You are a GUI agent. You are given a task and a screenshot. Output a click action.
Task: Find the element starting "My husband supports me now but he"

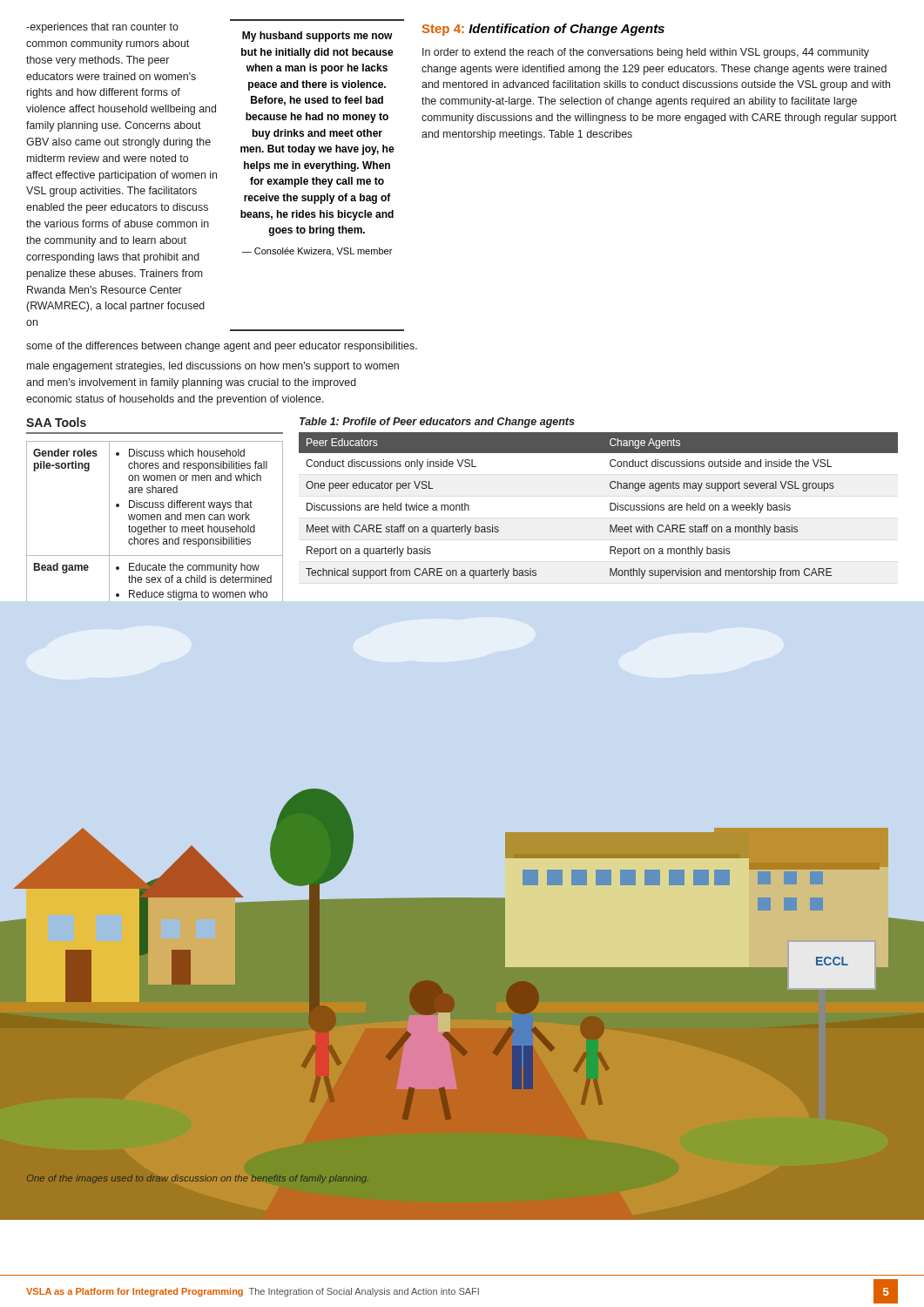pyautogui.click(x=317, y=144)
